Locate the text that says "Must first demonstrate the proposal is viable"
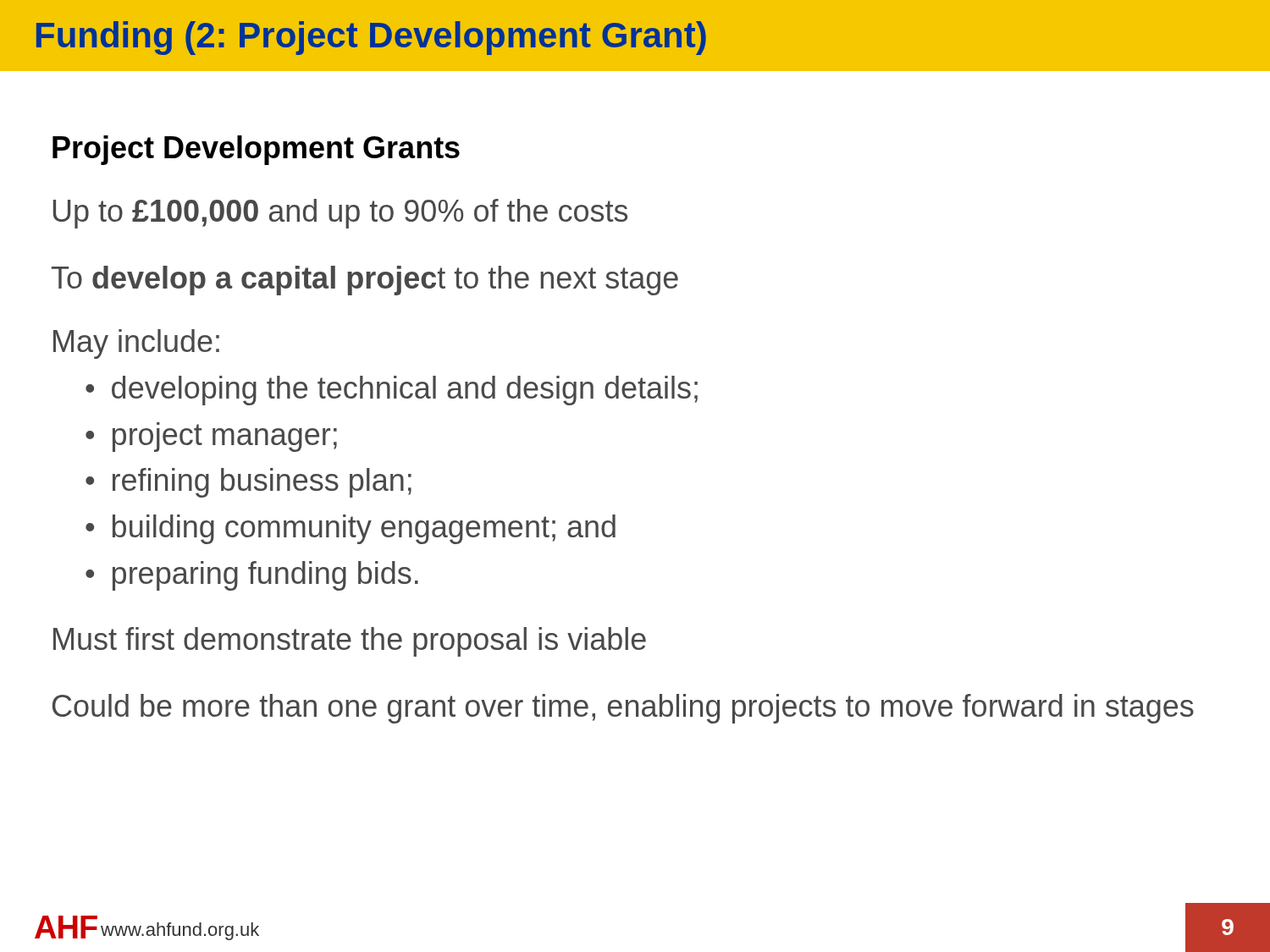The image size is (1270, 952). click(x=349, y=639)
